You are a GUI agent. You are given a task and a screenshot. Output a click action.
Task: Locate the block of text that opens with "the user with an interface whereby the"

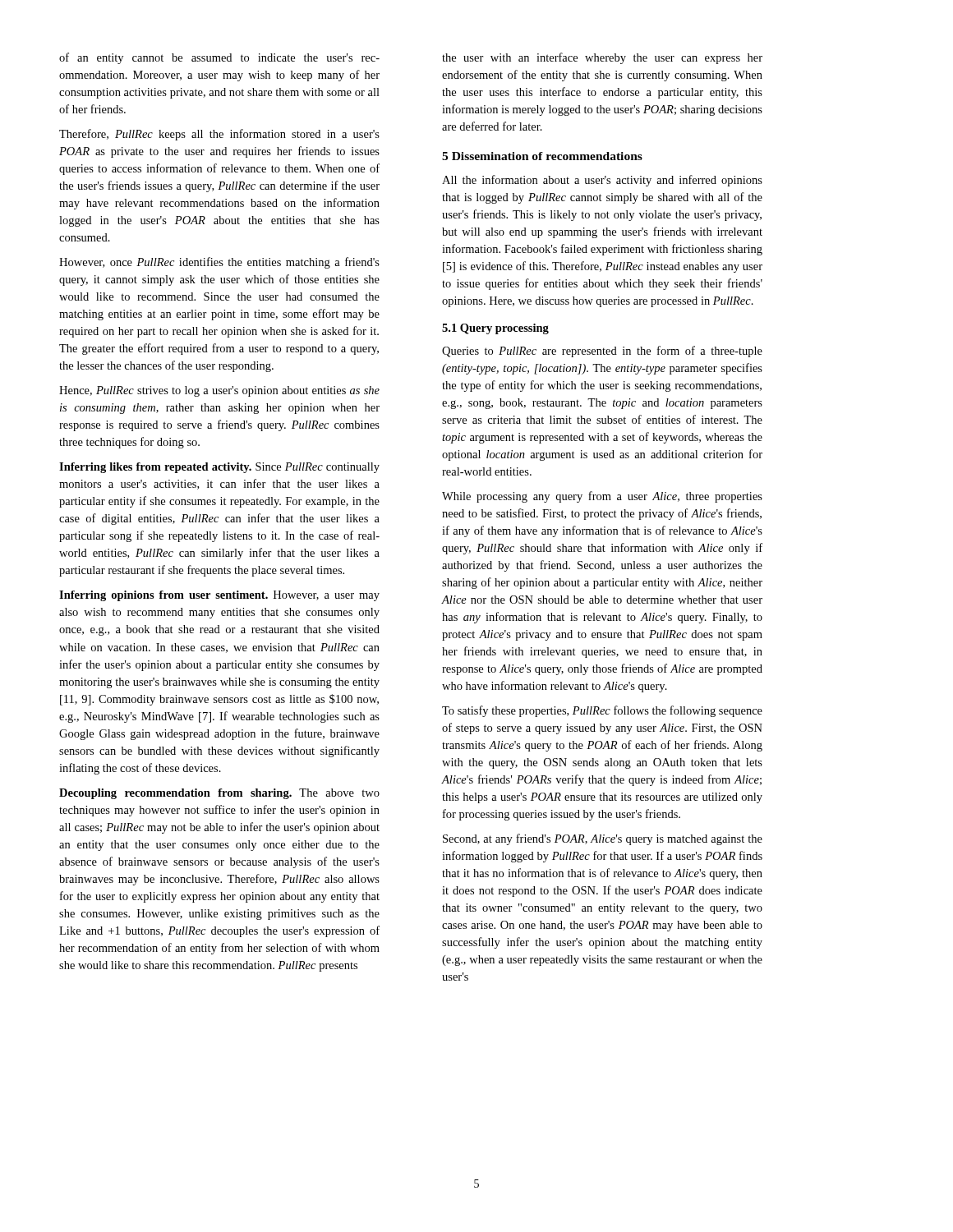602,92
